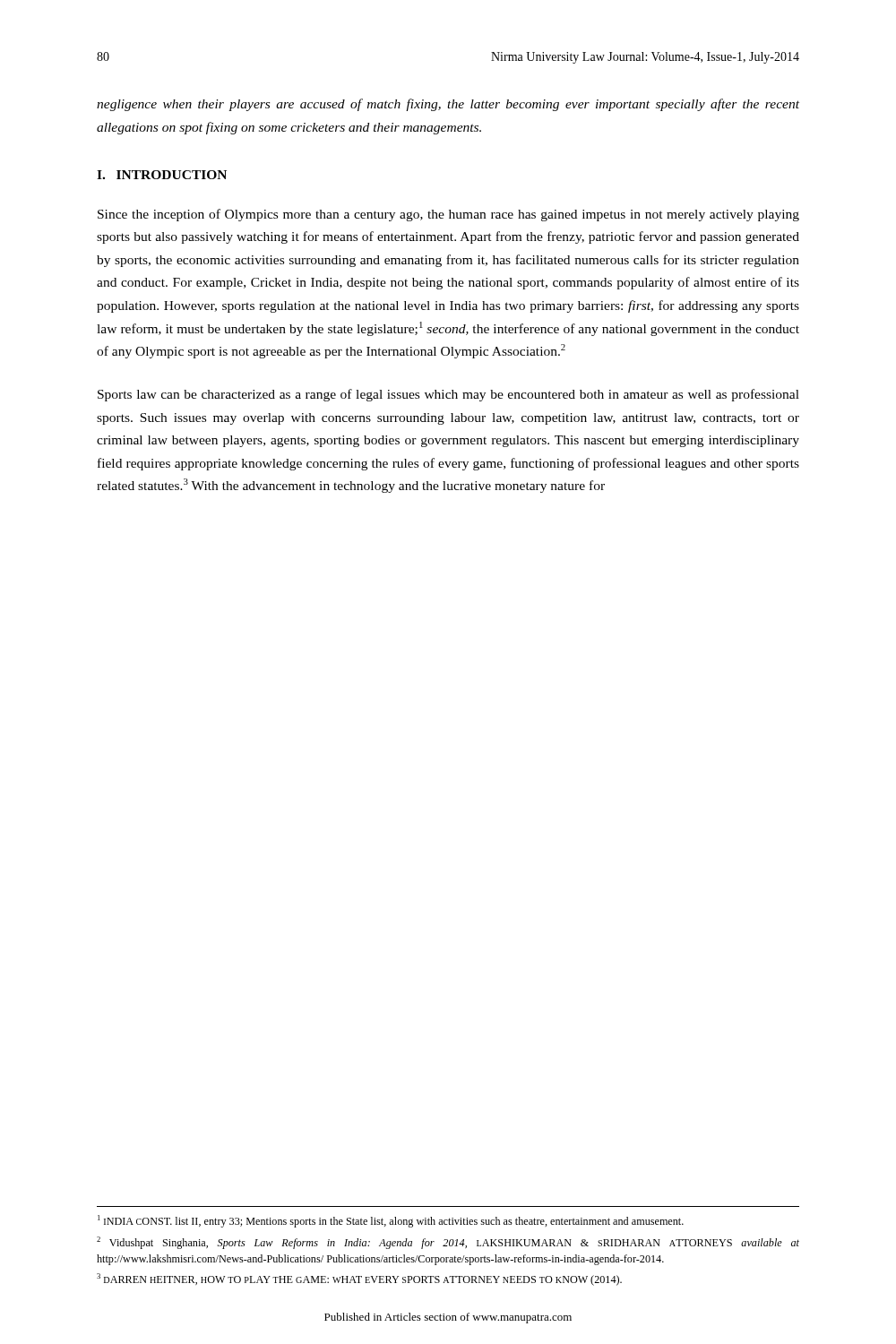Click on the text block that says "negligence when their players are accused of match"
The width and height of the screenshot is (896, 1344).
448,115
